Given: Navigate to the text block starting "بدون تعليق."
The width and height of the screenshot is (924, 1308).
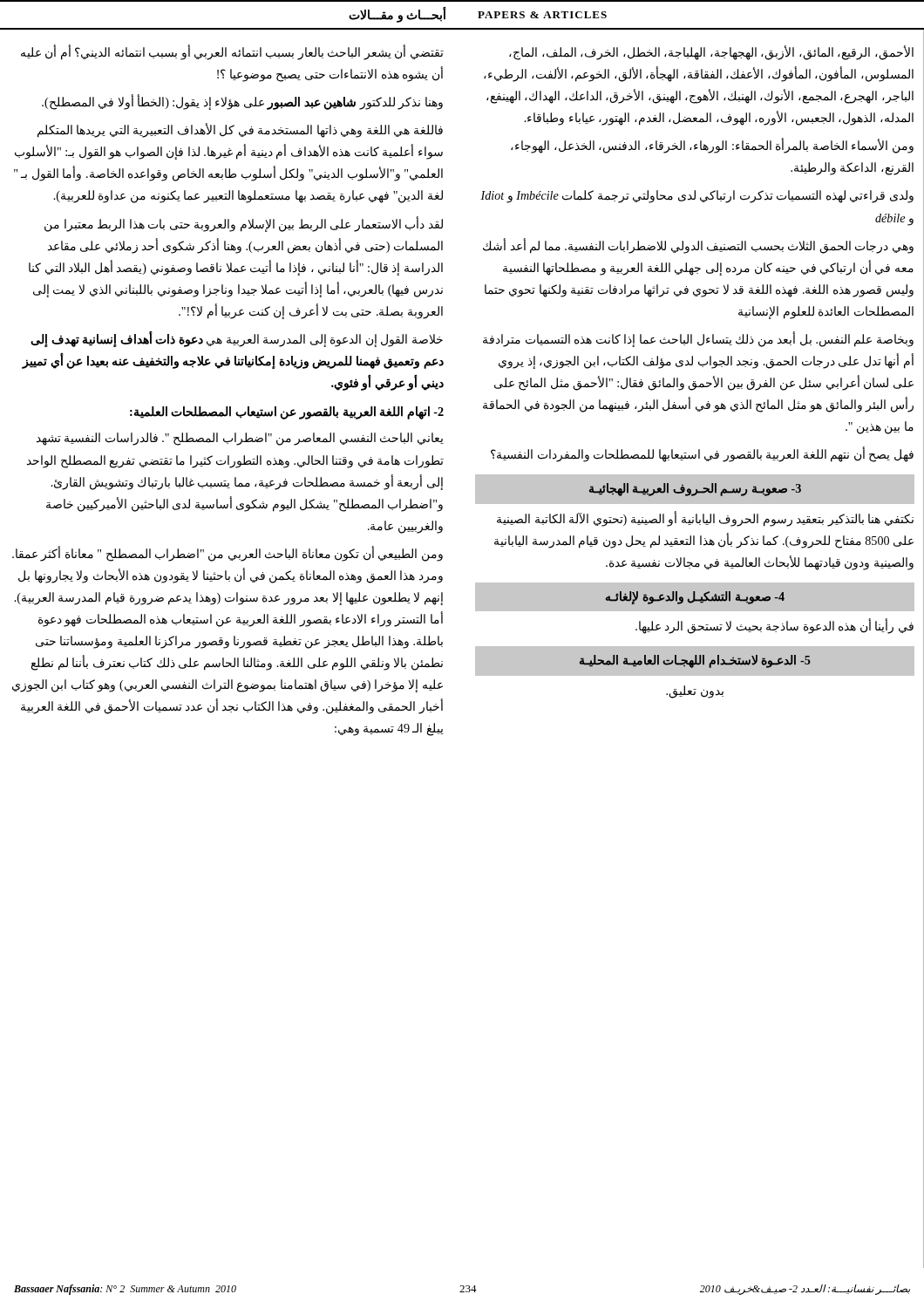Looking at the screenshot, I should tap(695, 691).
